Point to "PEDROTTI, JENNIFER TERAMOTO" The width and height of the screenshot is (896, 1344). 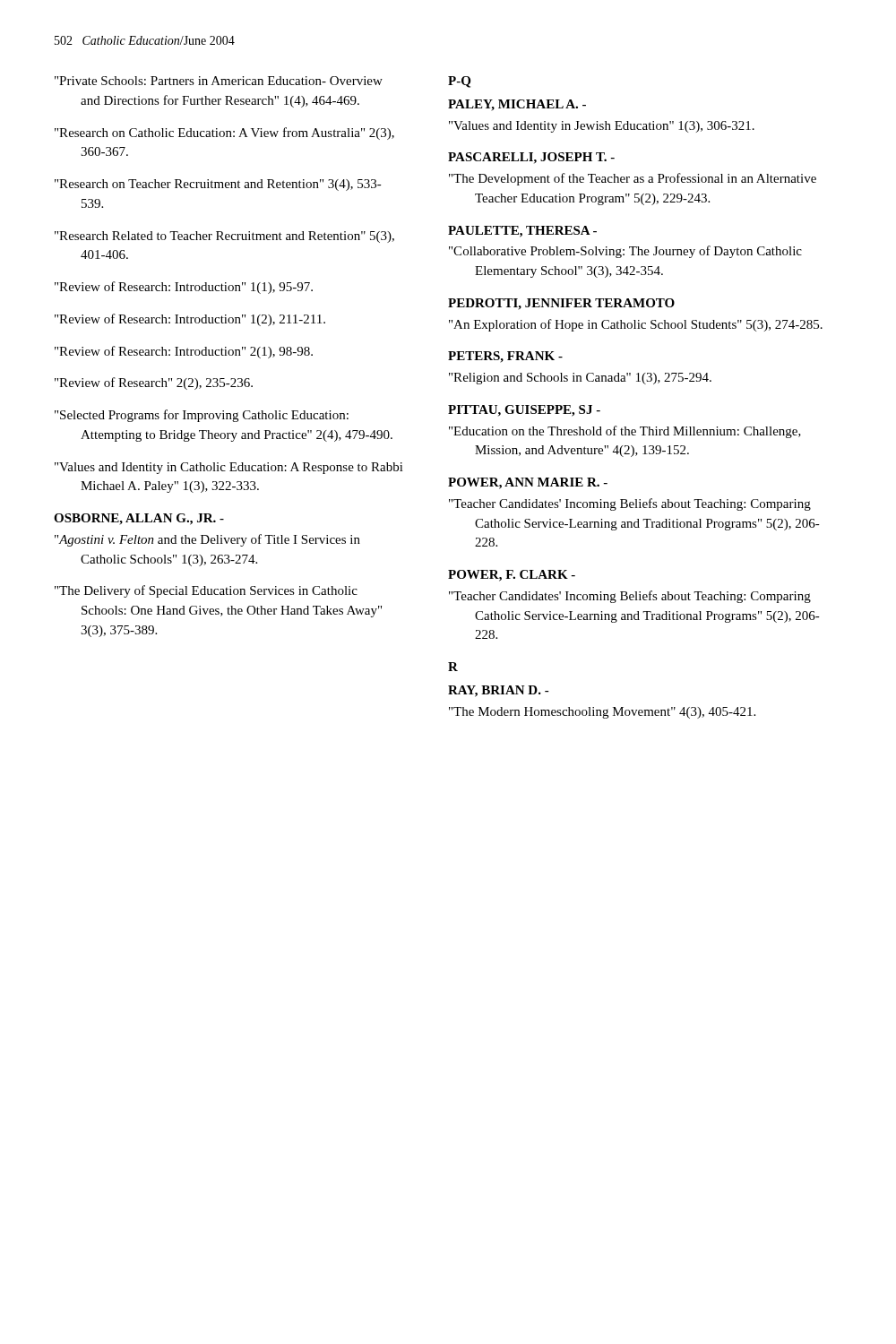[x=561, y=303]
